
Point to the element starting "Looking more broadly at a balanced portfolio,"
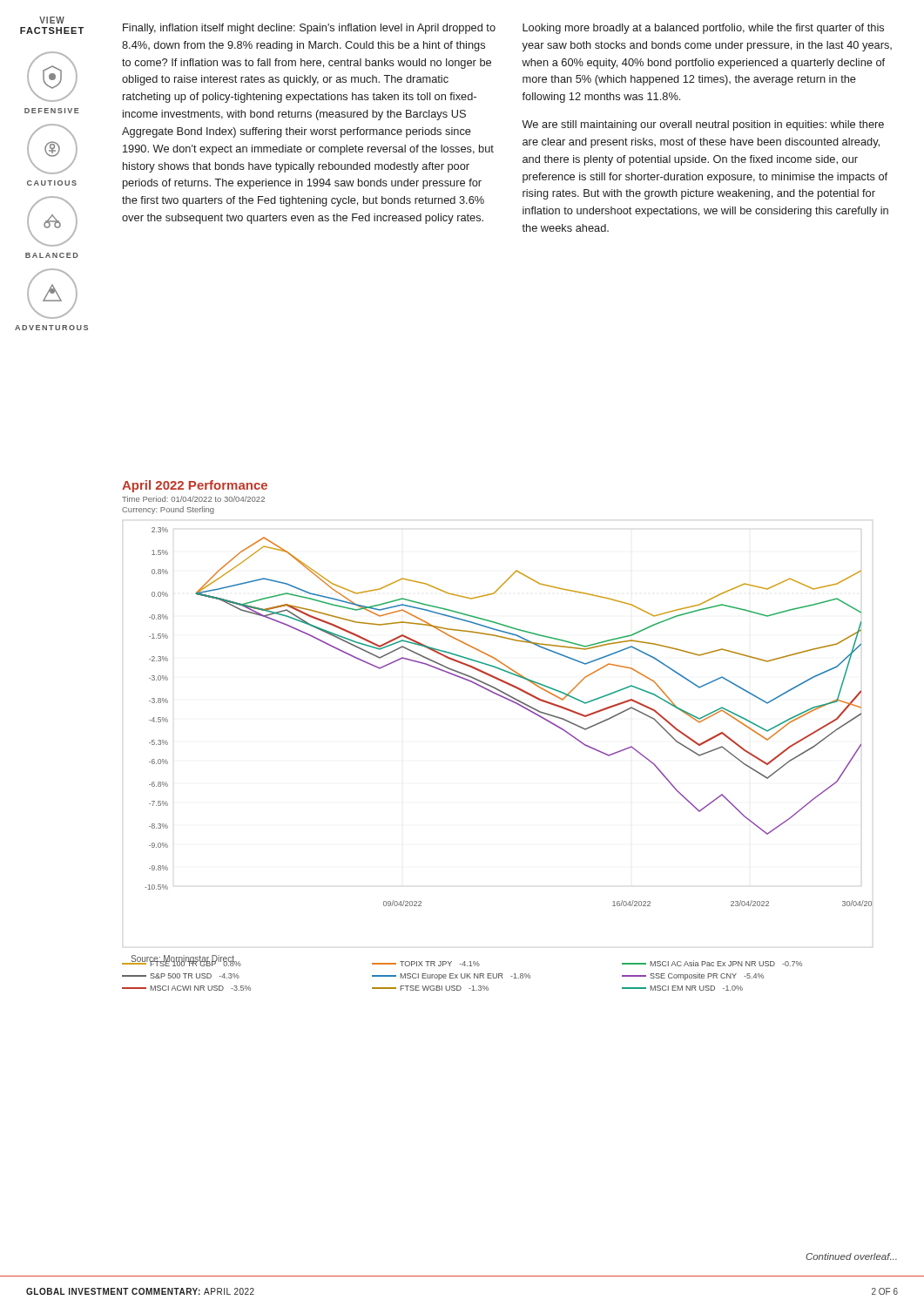[710, 128]
